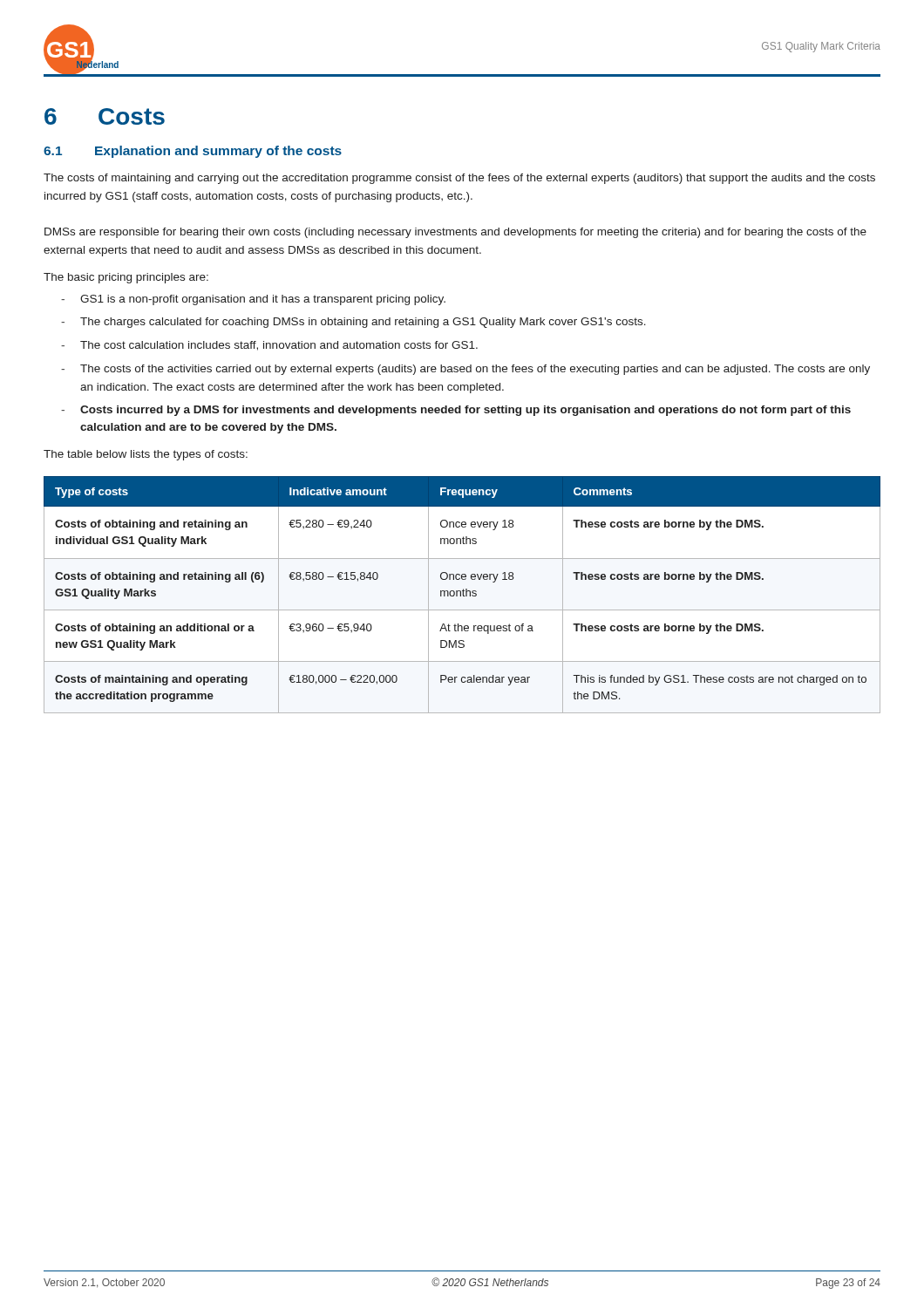Point to the block starting "- Costs incurred by a DMS for"
The width and height of the screenshot is (924, 1308).
click(471, 419)
